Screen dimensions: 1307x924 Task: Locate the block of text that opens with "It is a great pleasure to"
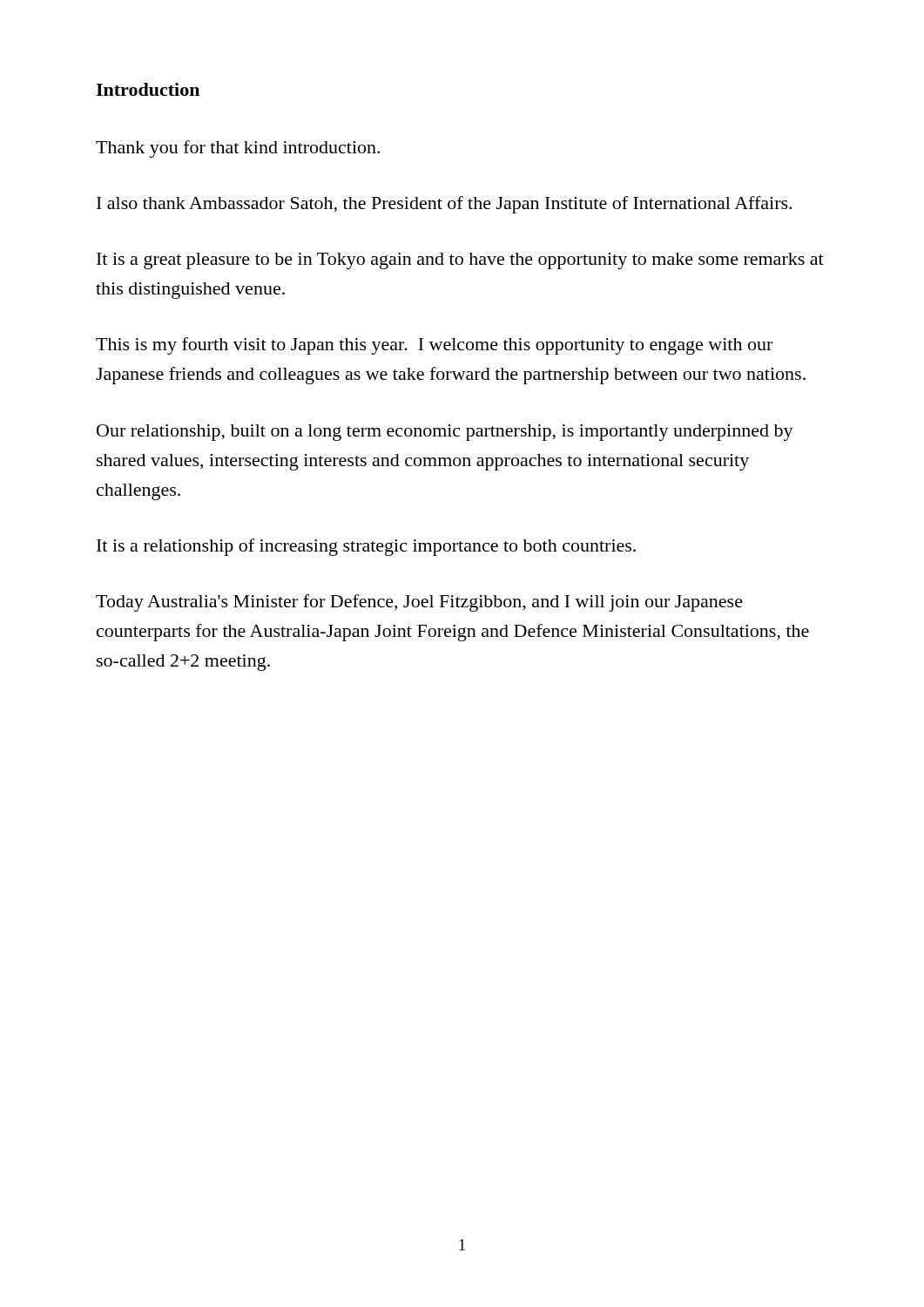460,273
